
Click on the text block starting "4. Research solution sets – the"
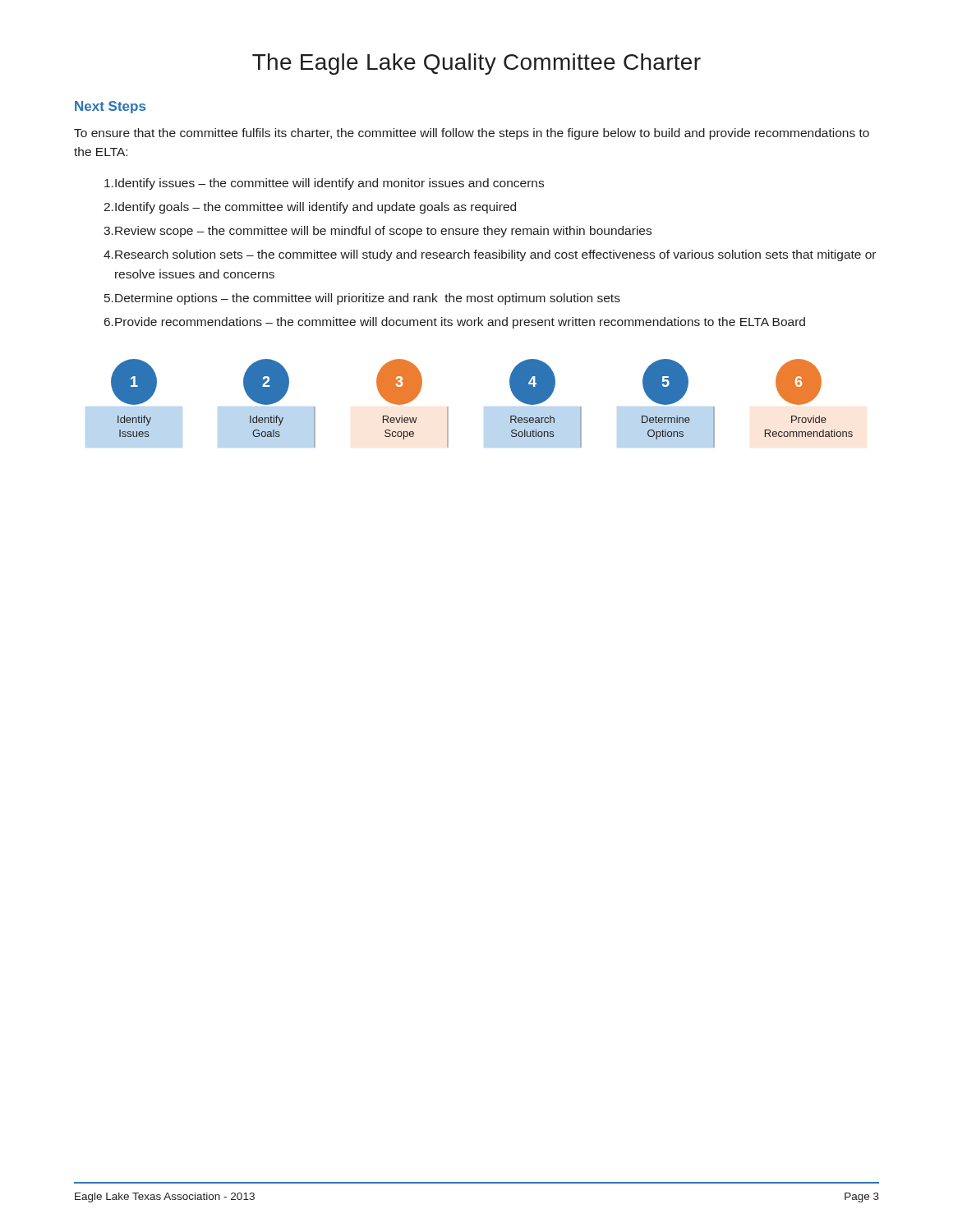pyautogui.click(x=491, y=264)
